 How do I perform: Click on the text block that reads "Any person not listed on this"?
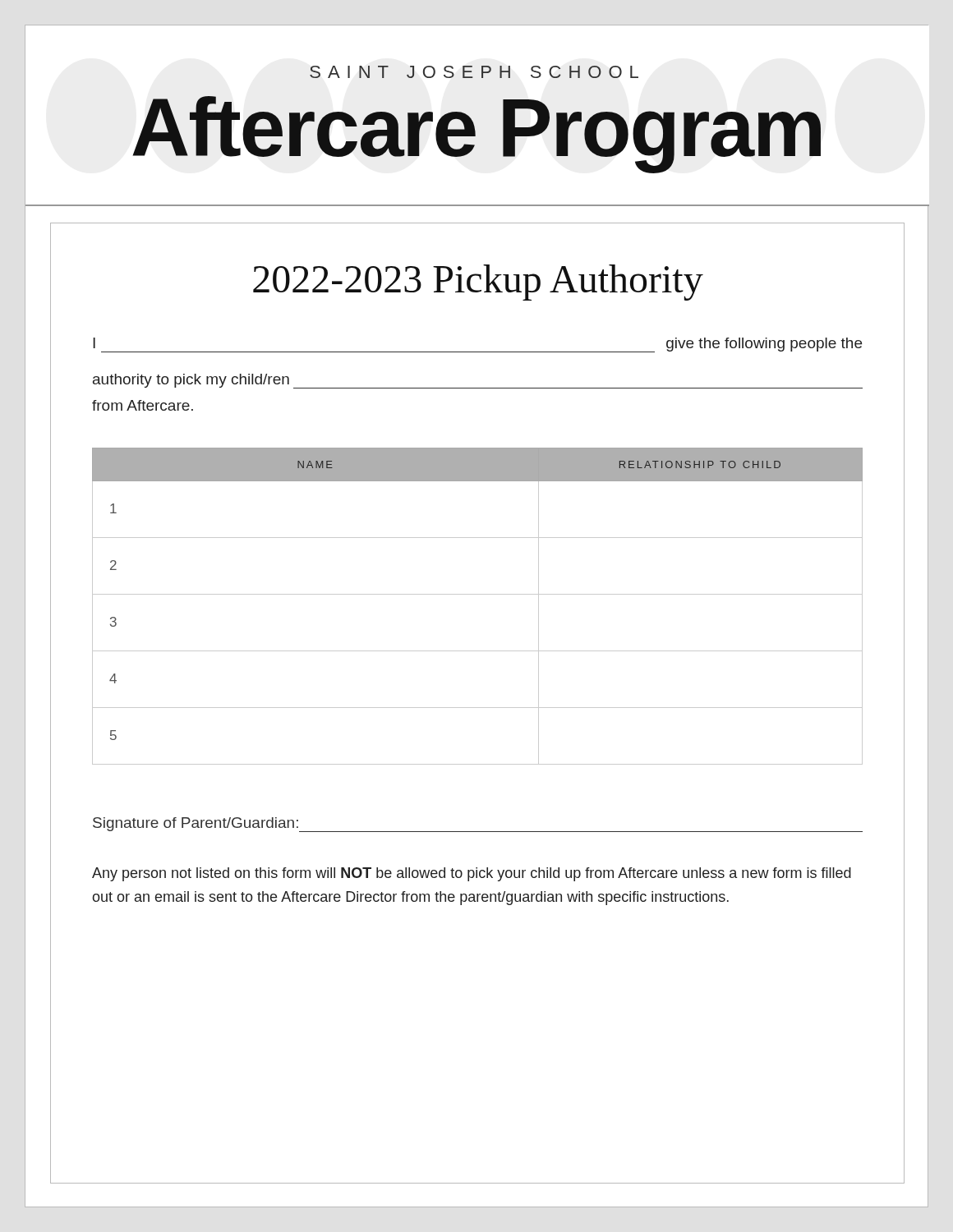coord(472,885)
